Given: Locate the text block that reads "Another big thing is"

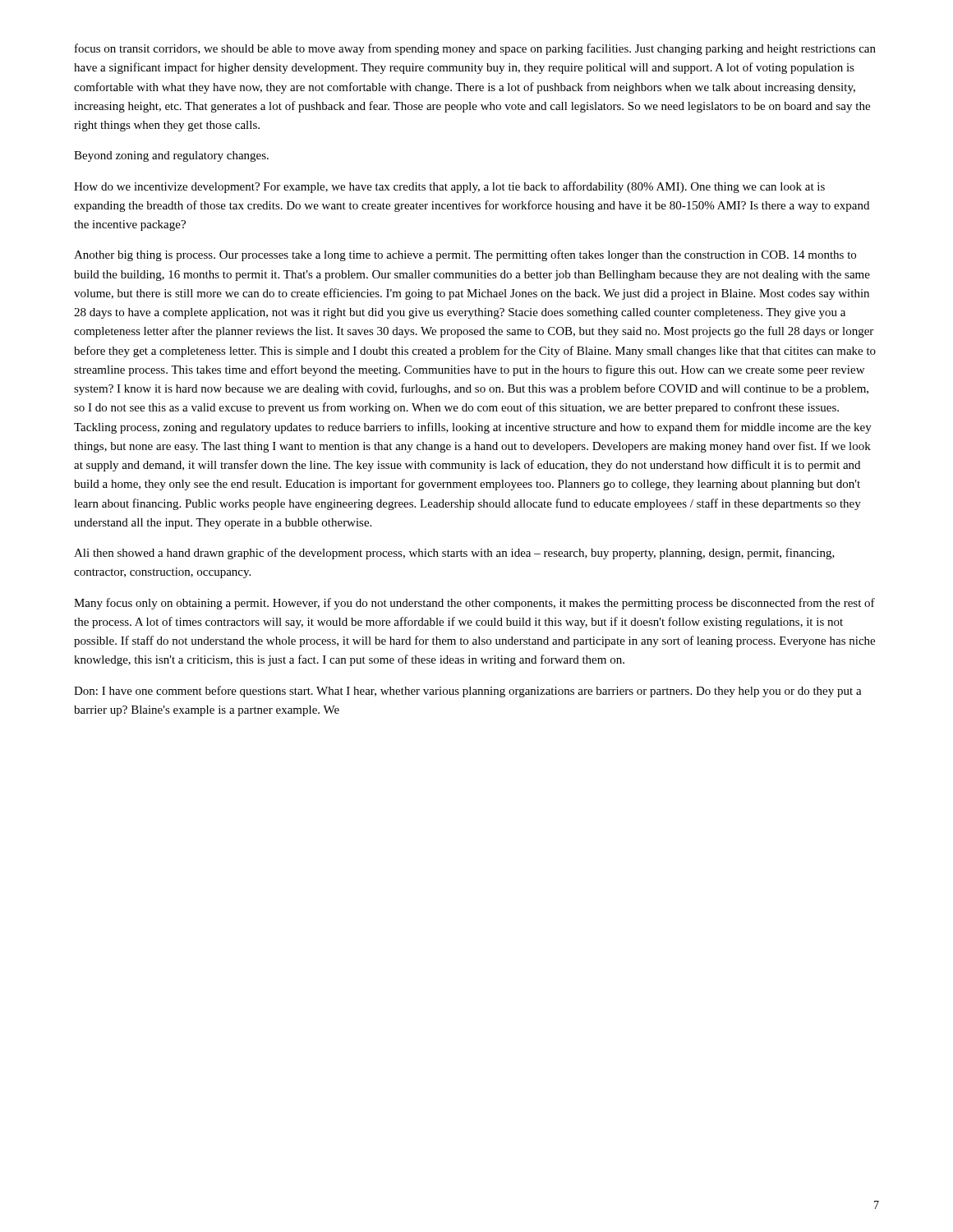Looking at the screenshot, I should [x=475, y=389].
